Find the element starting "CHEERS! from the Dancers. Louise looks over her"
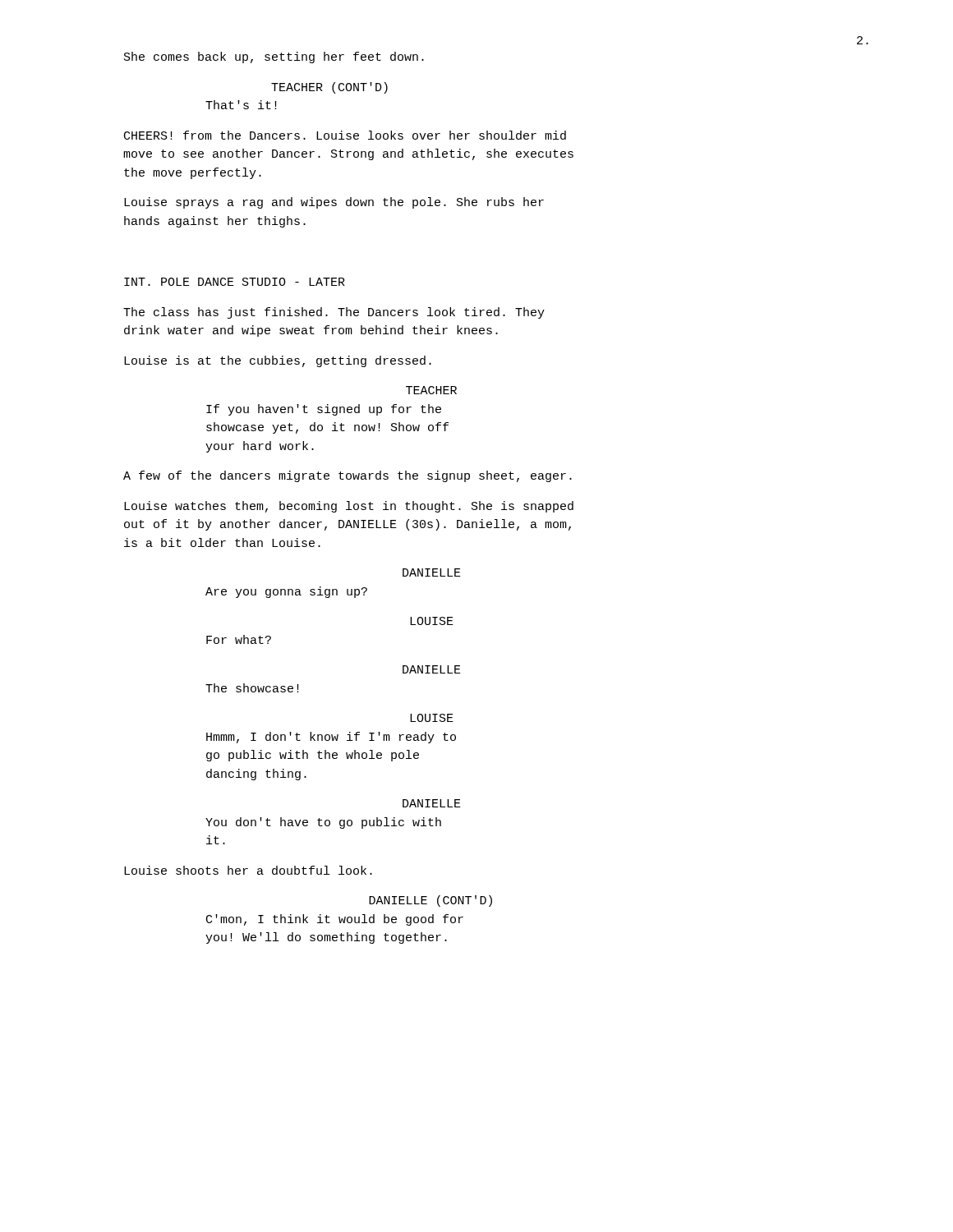This screenshot has width=953, height=1232. click(x=349, y=155)
